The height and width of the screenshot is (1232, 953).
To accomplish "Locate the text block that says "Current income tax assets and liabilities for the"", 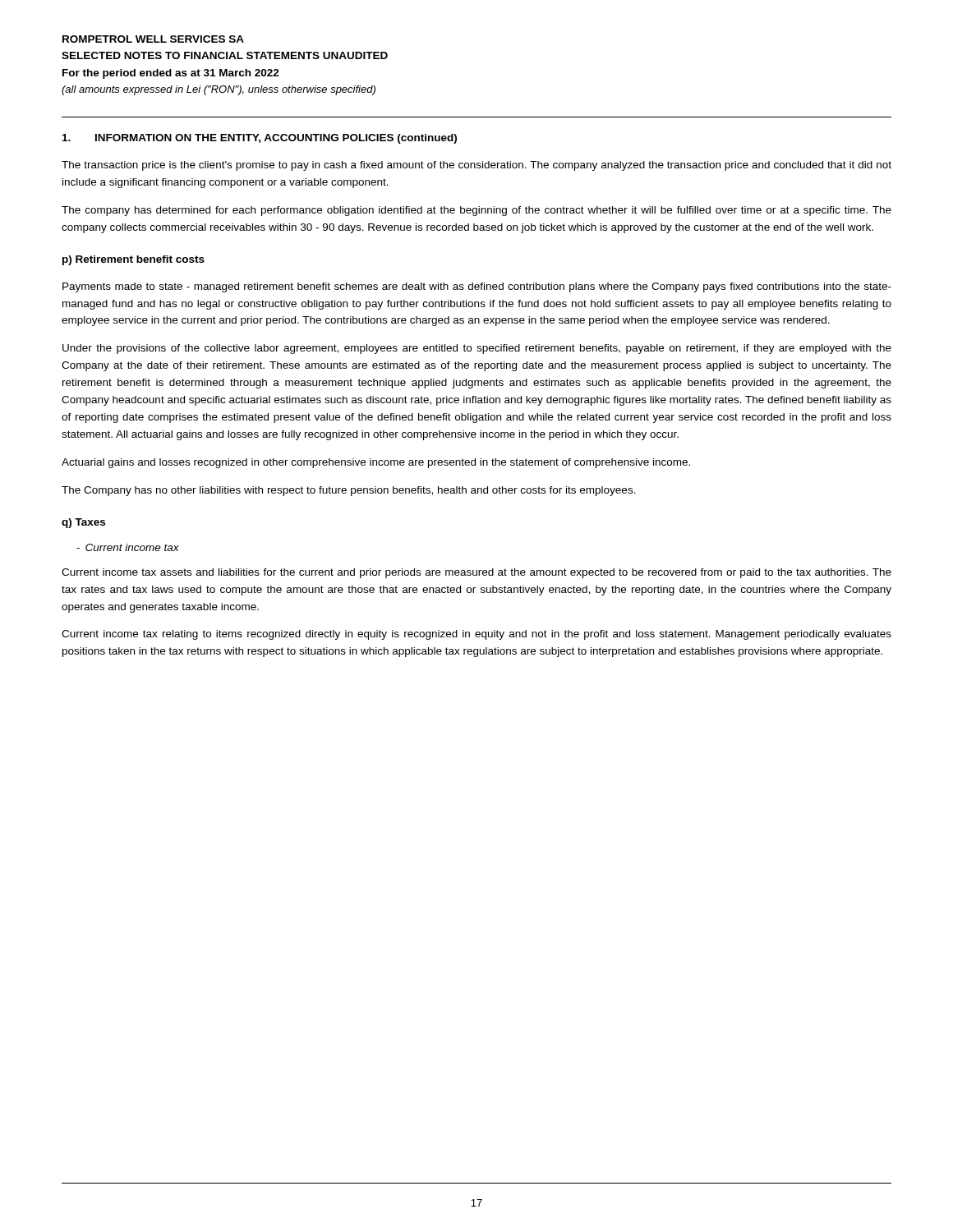I will (476, 590).
